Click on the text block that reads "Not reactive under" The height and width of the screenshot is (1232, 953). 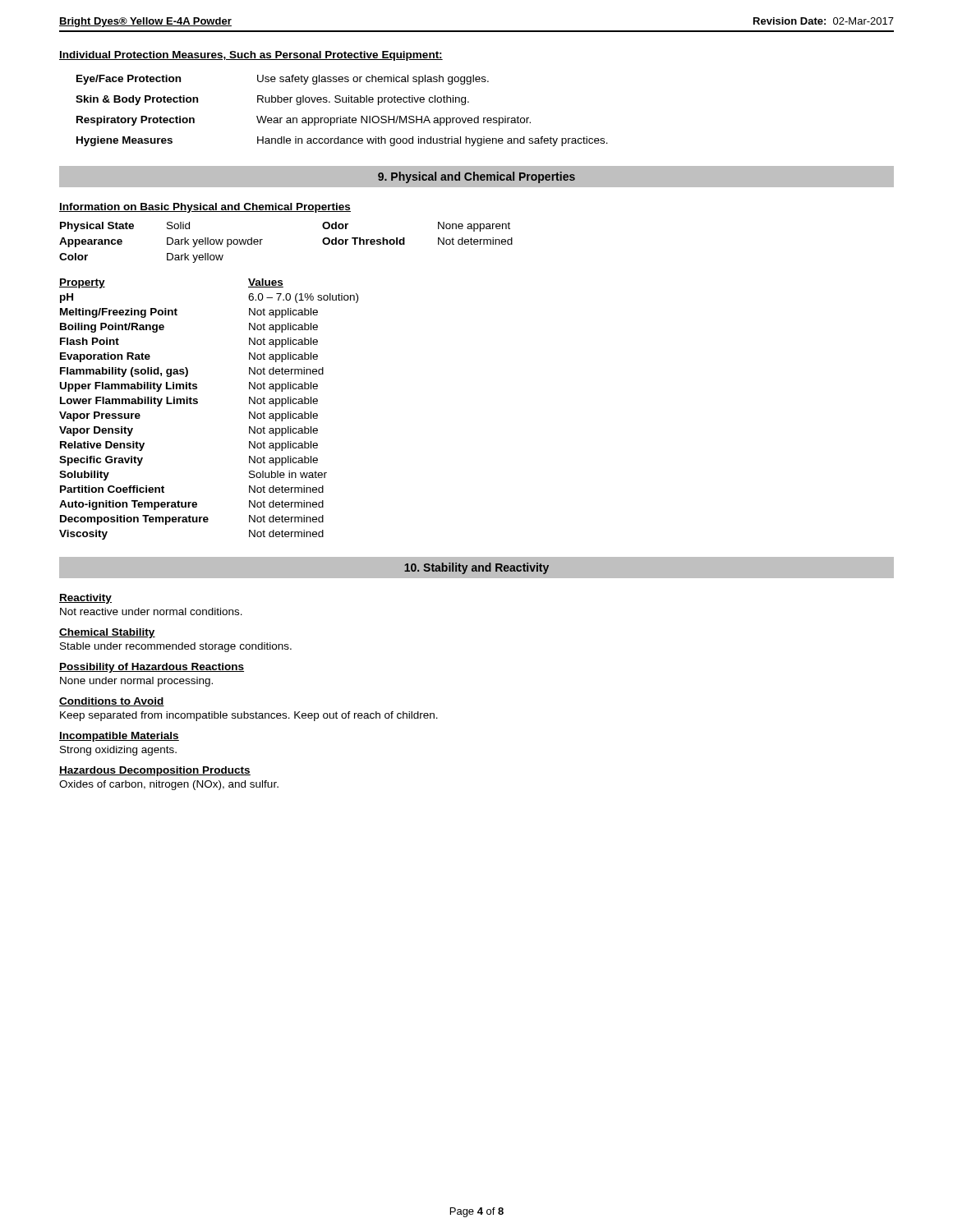coord(151,611)
